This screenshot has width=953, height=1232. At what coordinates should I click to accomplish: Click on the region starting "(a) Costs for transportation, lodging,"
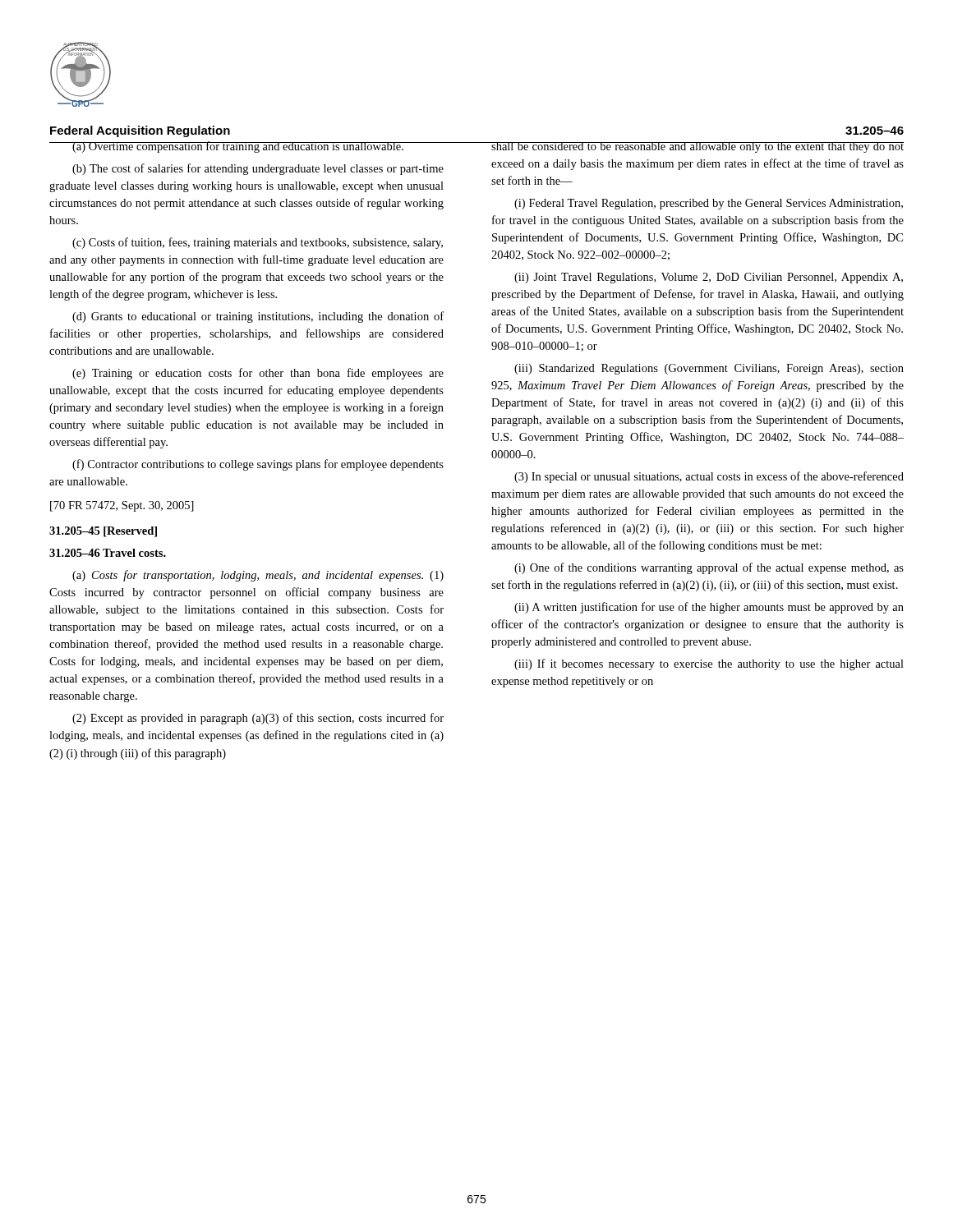pos(246,664)
